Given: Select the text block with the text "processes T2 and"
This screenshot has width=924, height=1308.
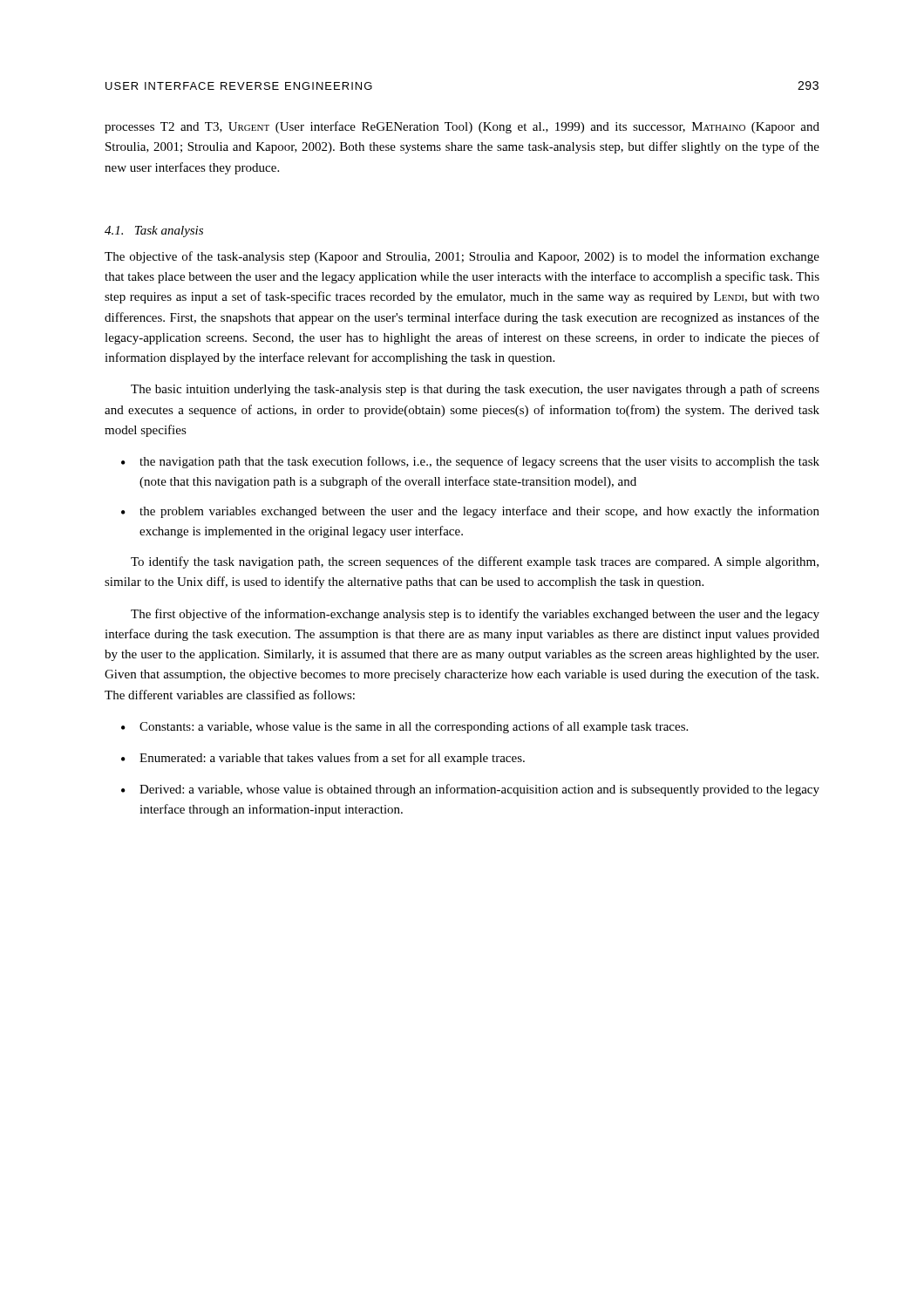Looking at the screenshot, I should click(x=462, y=147).
